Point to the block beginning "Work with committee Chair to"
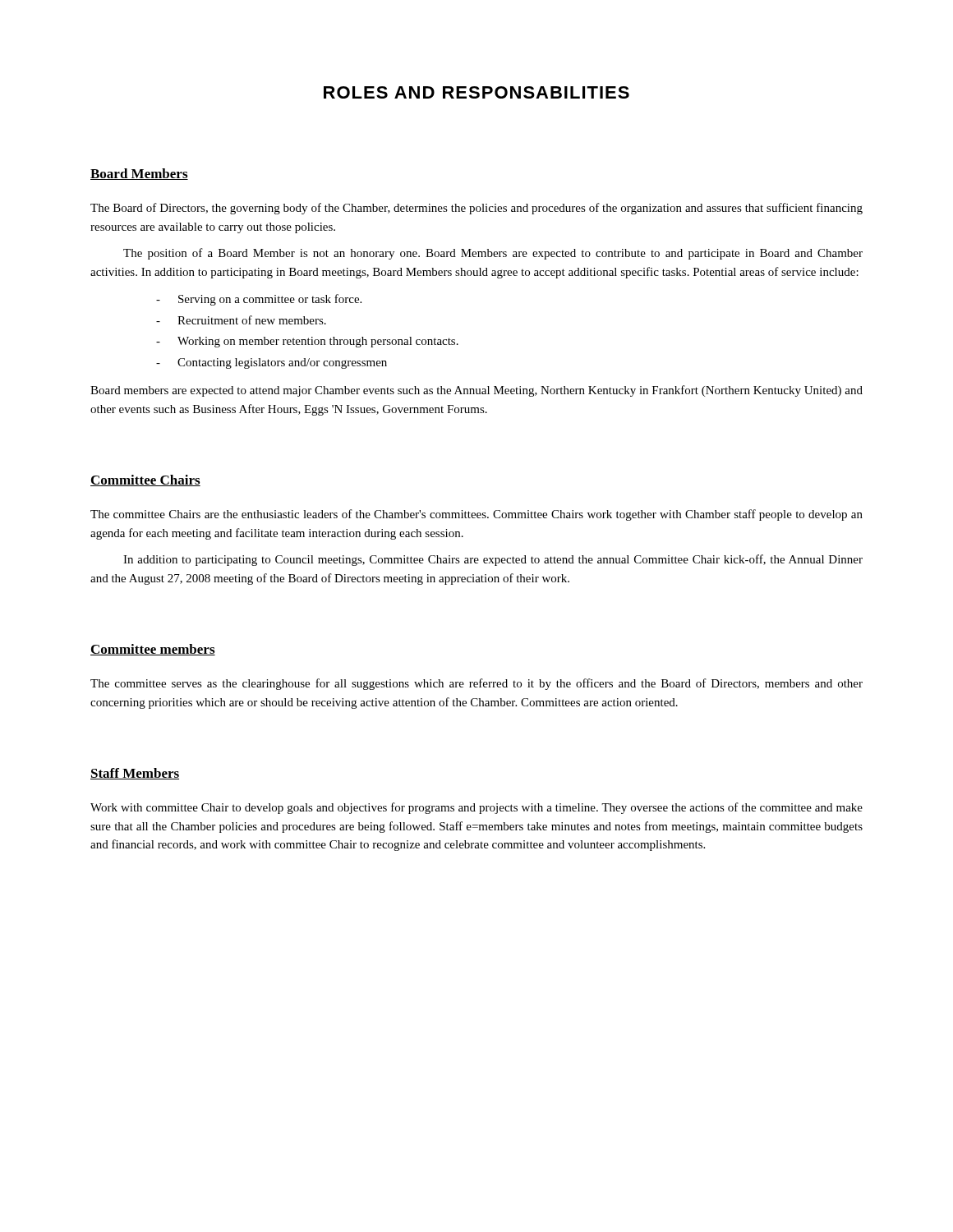953x1232 pixels. pyautogui.click(x=476, y=826)
